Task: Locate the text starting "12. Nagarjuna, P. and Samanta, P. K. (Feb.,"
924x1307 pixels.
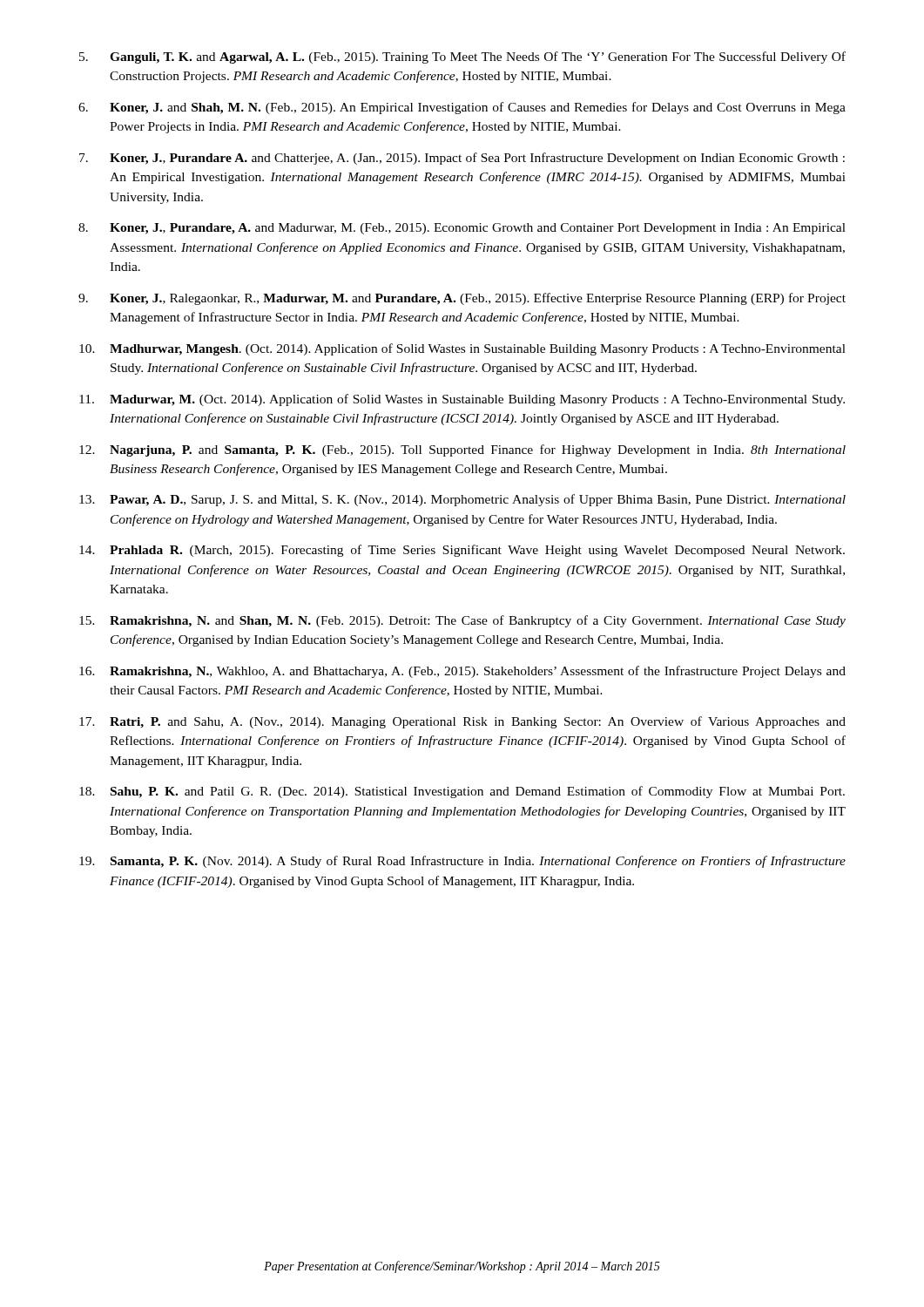Action: [462, 459]
